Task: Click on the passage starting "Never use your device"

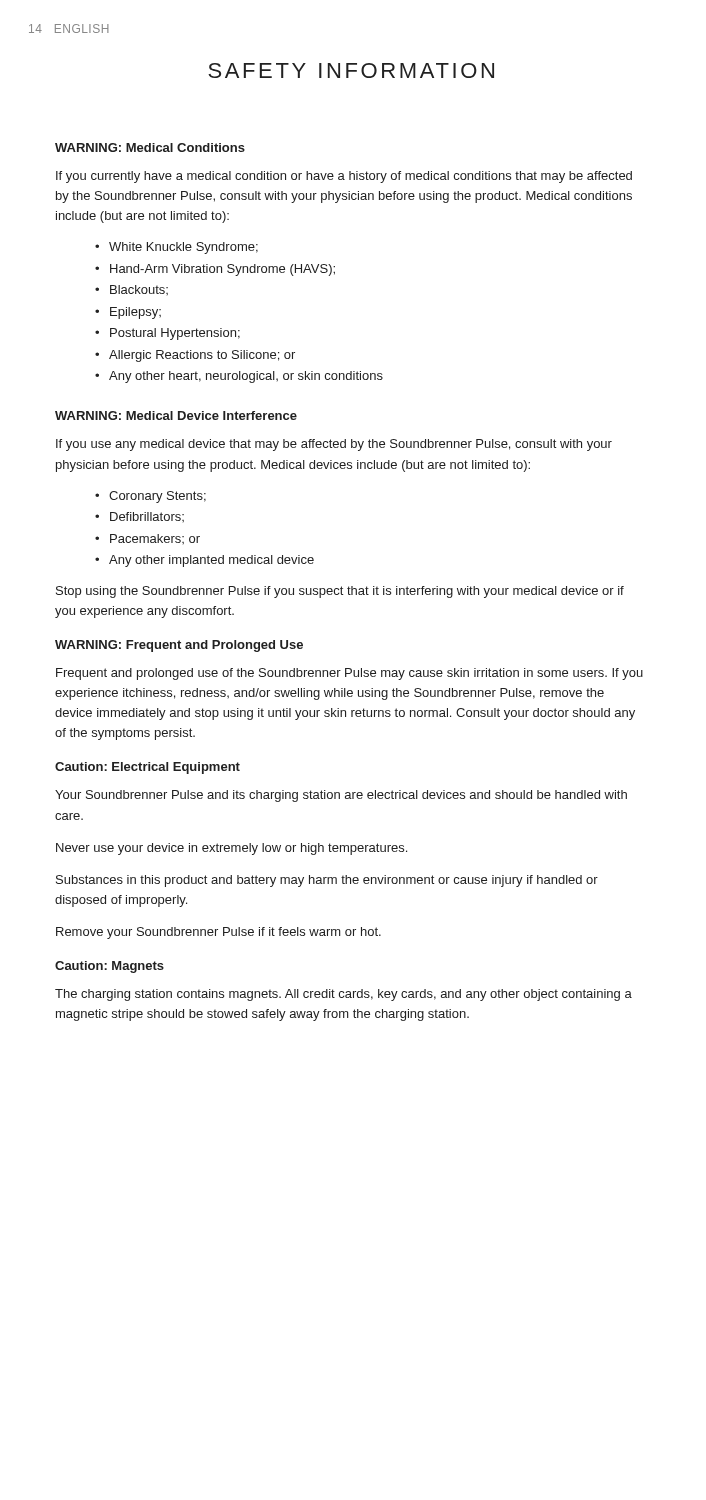Action: pyautogui.click(x=232, y=847)
